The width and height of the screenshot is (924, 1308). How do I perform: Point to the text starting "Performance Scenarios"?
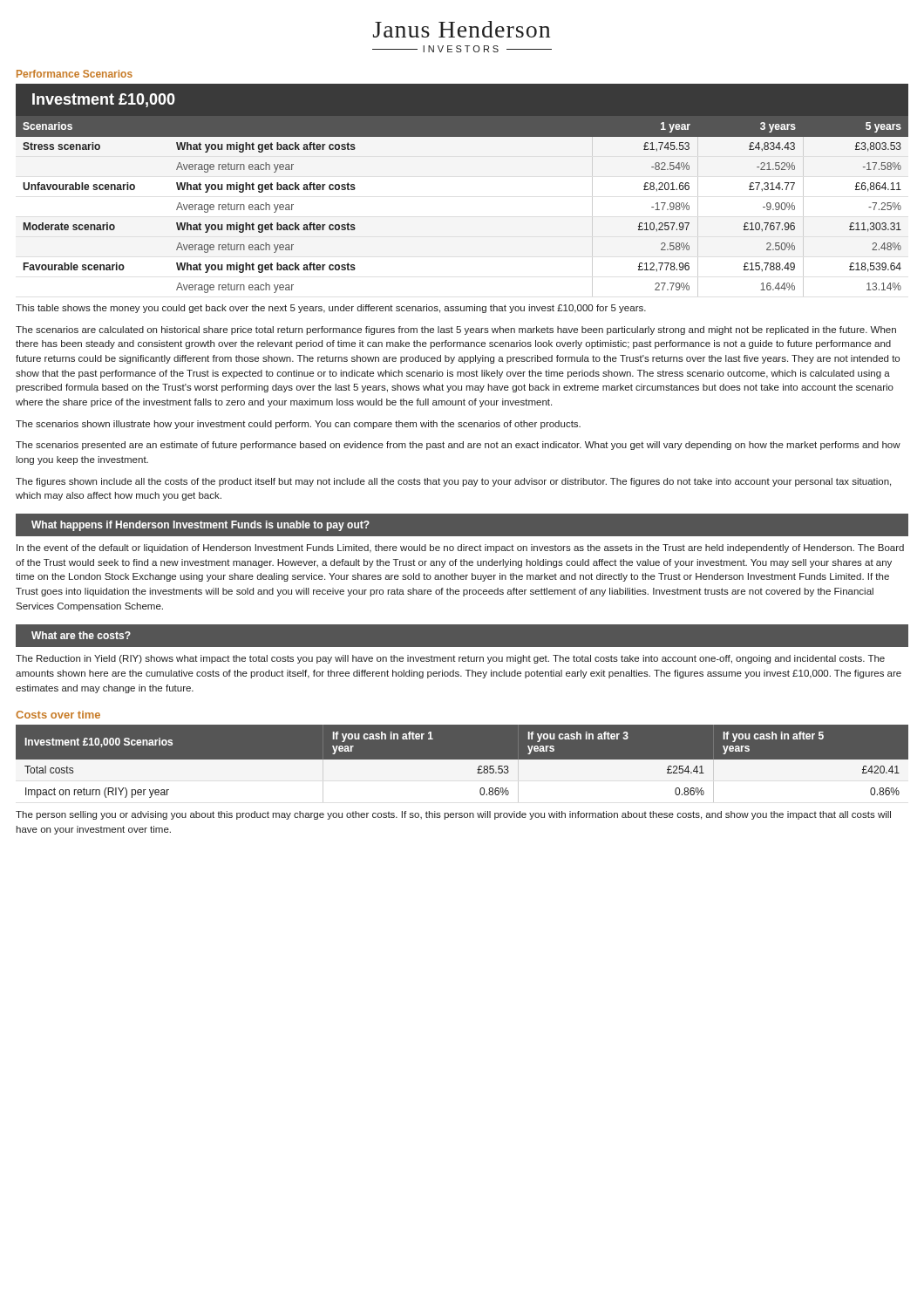pos(74,74)
